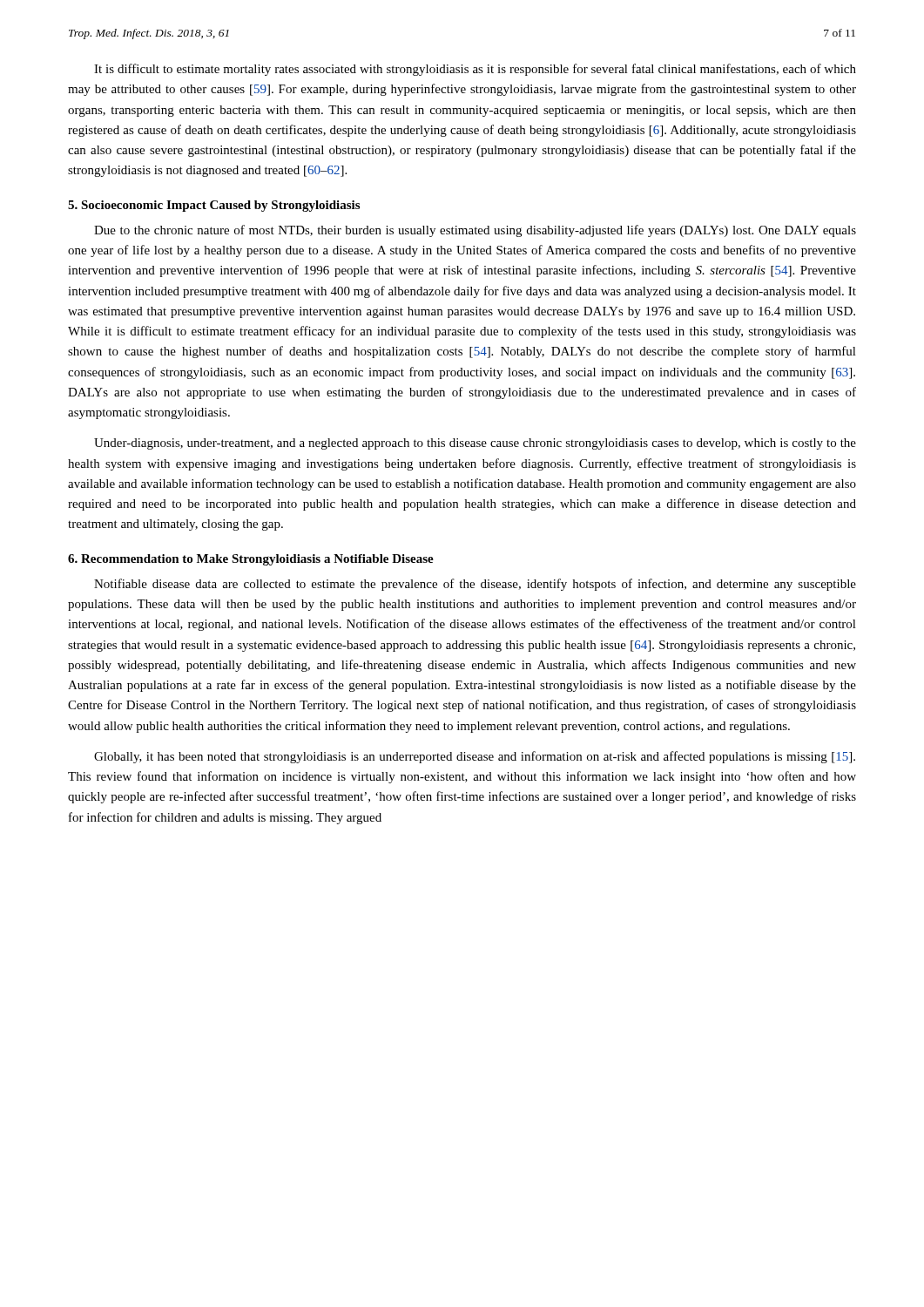Locate the element starting "5. Socioeconomic Impact Caused by Strongyloidiasis"
Image resolution: width=924 pixels, height=1307 pixels.
point(214,204)
